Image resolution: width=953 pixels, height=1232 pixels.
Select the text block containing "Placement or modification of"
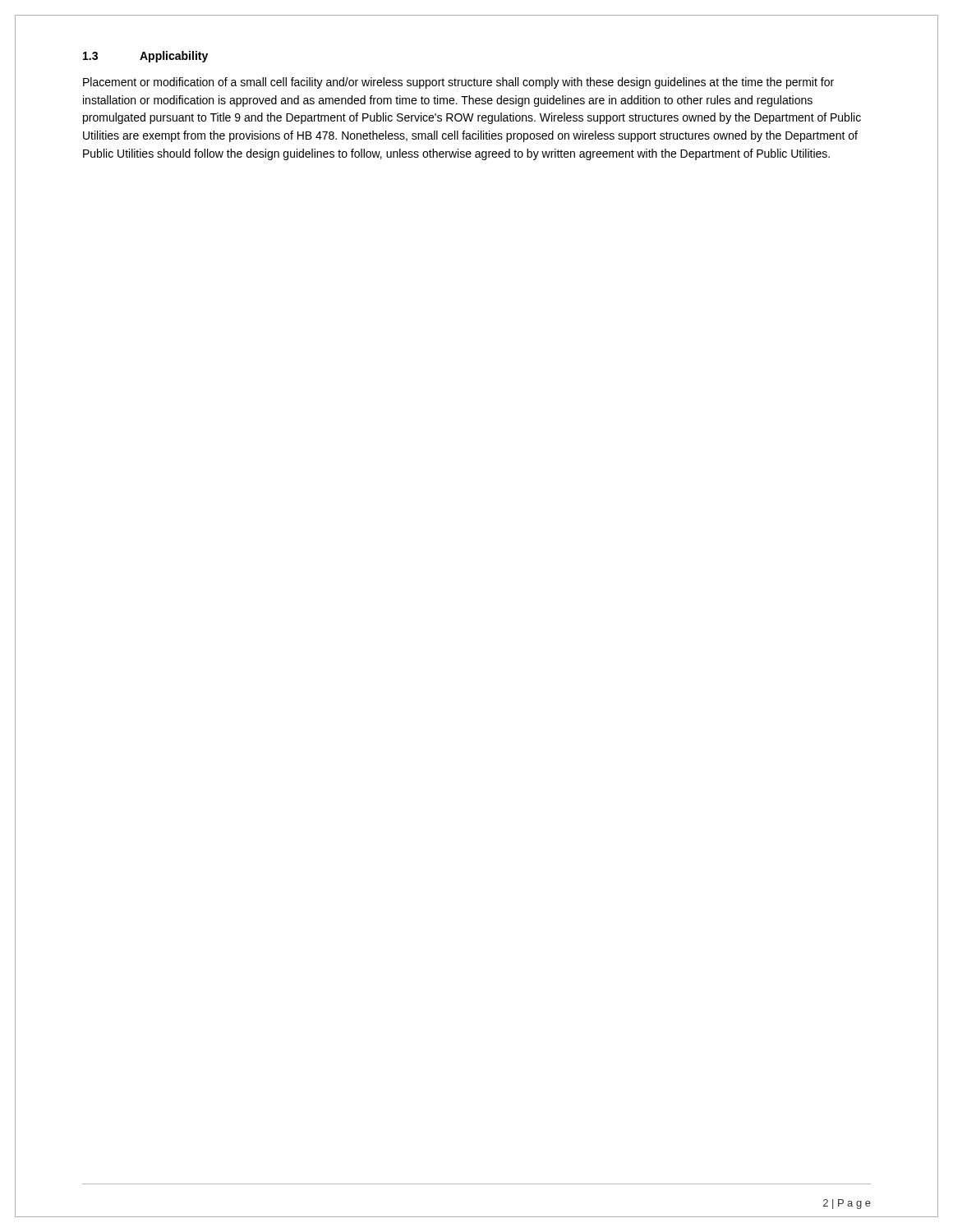click(472, 118)
